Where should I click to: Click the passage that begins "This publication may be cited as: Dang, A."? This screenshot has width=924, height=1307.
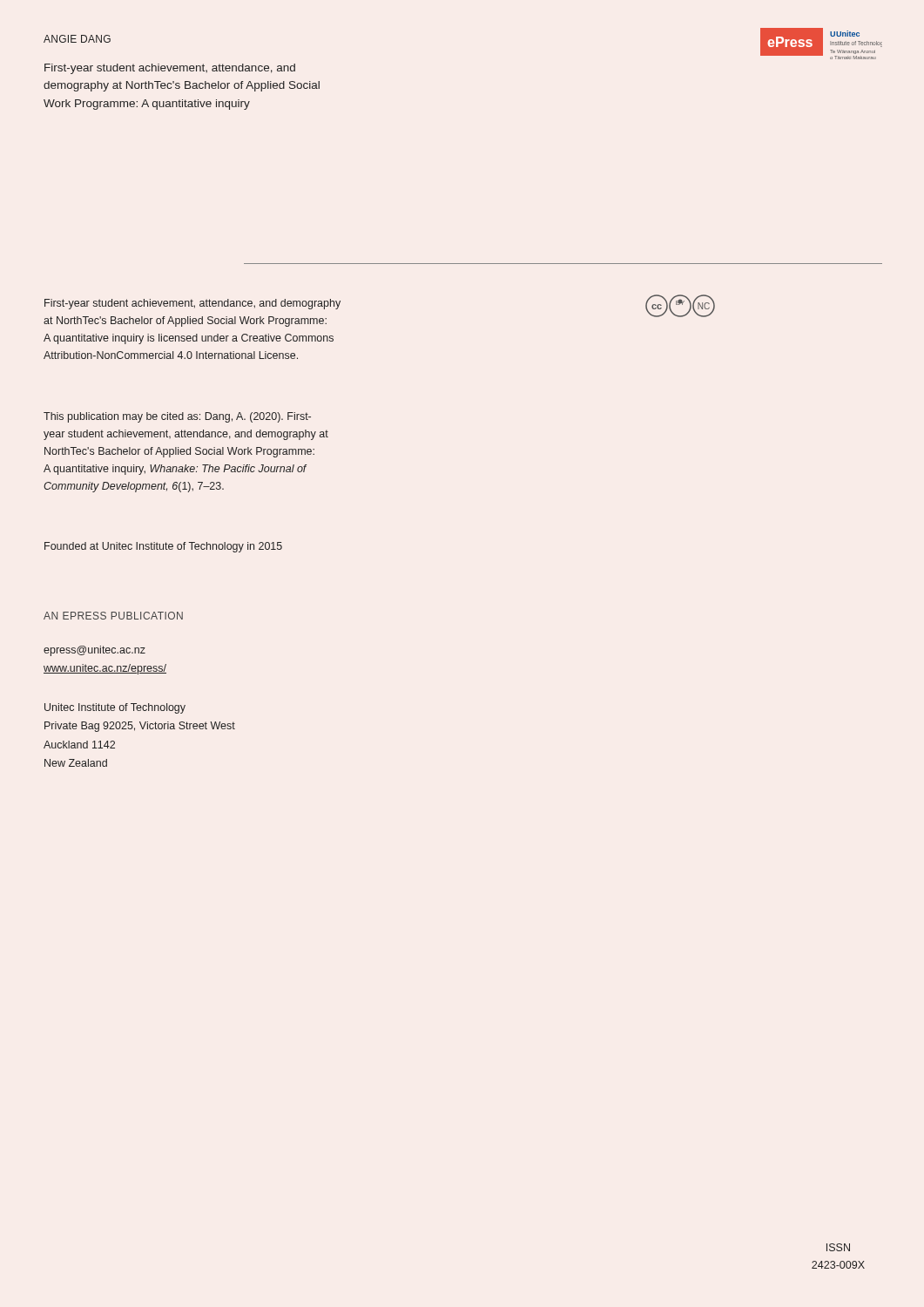[186, 451]
